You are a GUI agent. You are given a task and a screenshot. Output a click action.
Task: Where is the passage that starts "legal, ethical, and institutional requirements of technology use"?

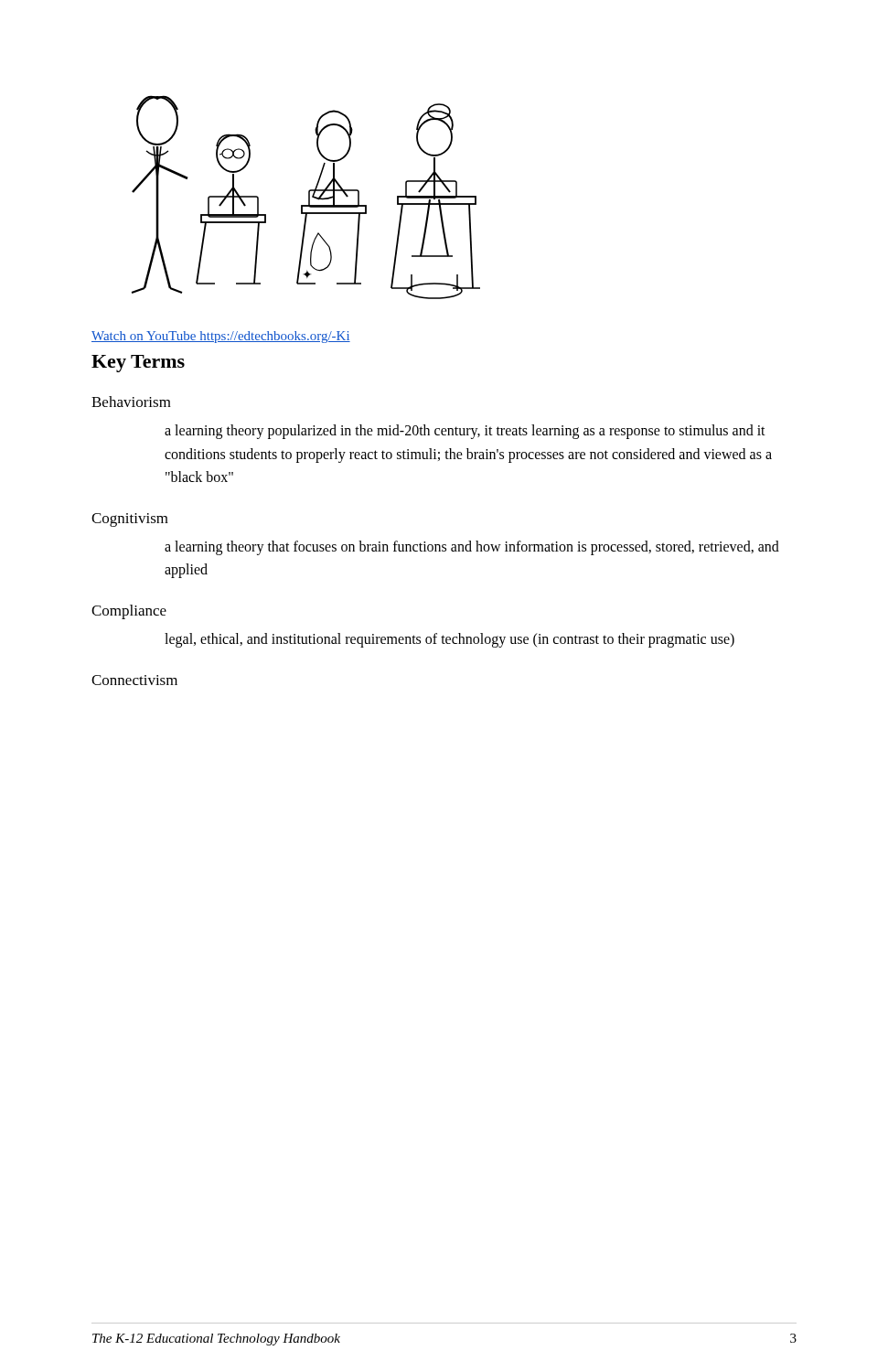pyautogui.click(x=450, y=639)
